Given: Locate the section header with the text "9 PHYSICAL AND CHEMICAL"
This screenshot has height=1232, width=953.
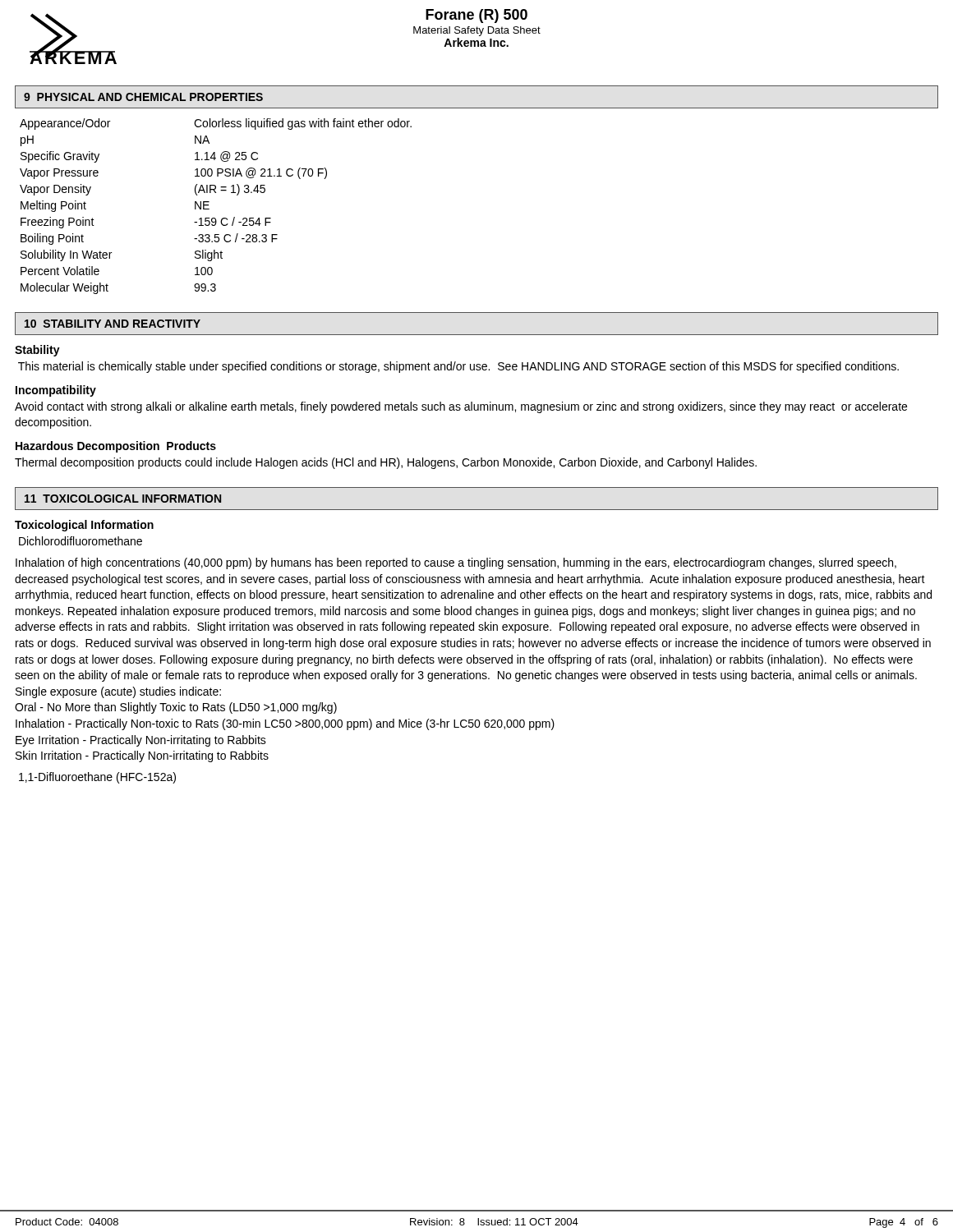Looking at the screenshot, I should pos(144,97).
